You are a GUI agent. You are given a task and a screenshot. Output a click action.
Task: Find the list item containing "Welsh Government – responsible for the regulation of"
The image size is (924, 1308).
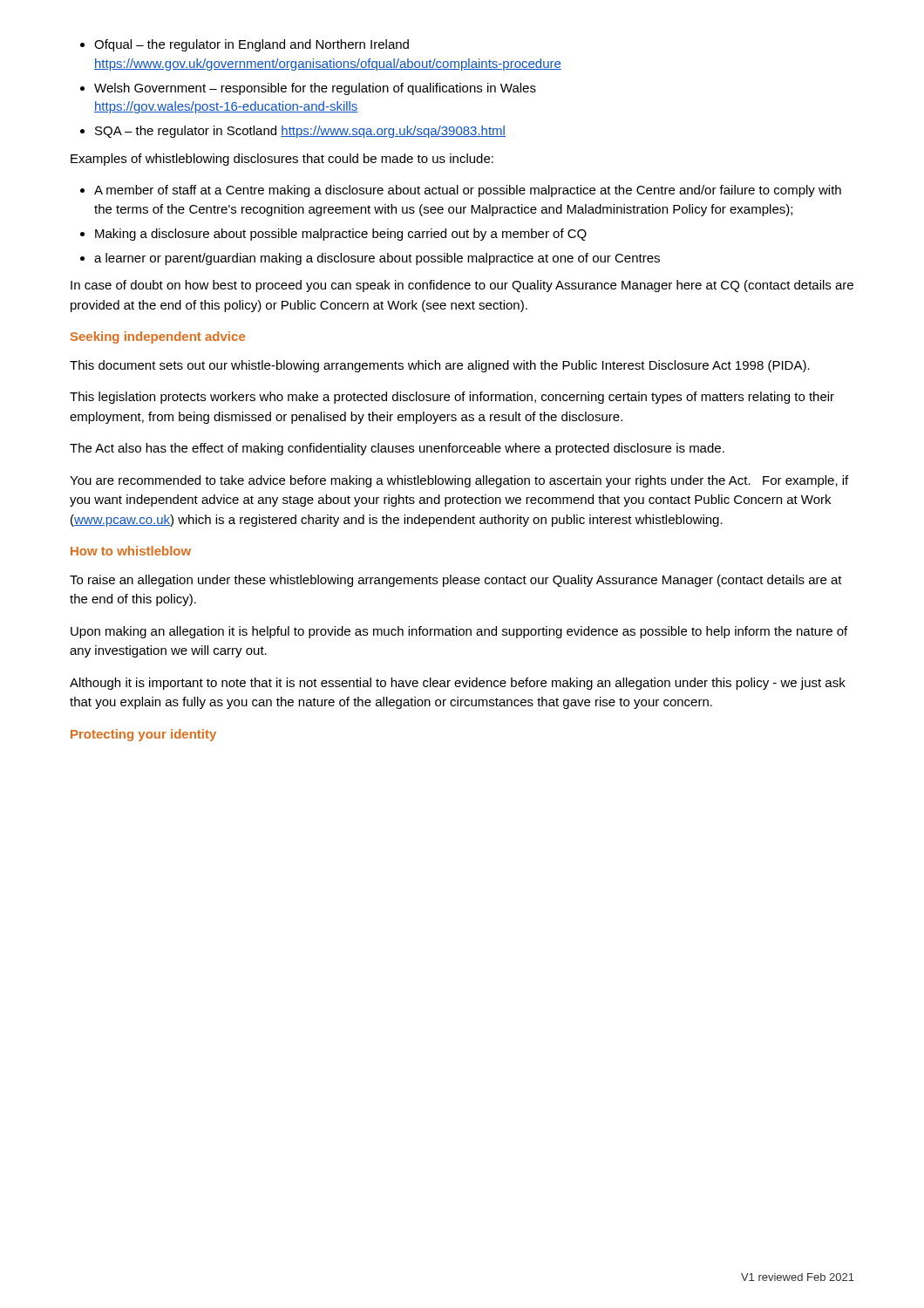click(474, 97)
